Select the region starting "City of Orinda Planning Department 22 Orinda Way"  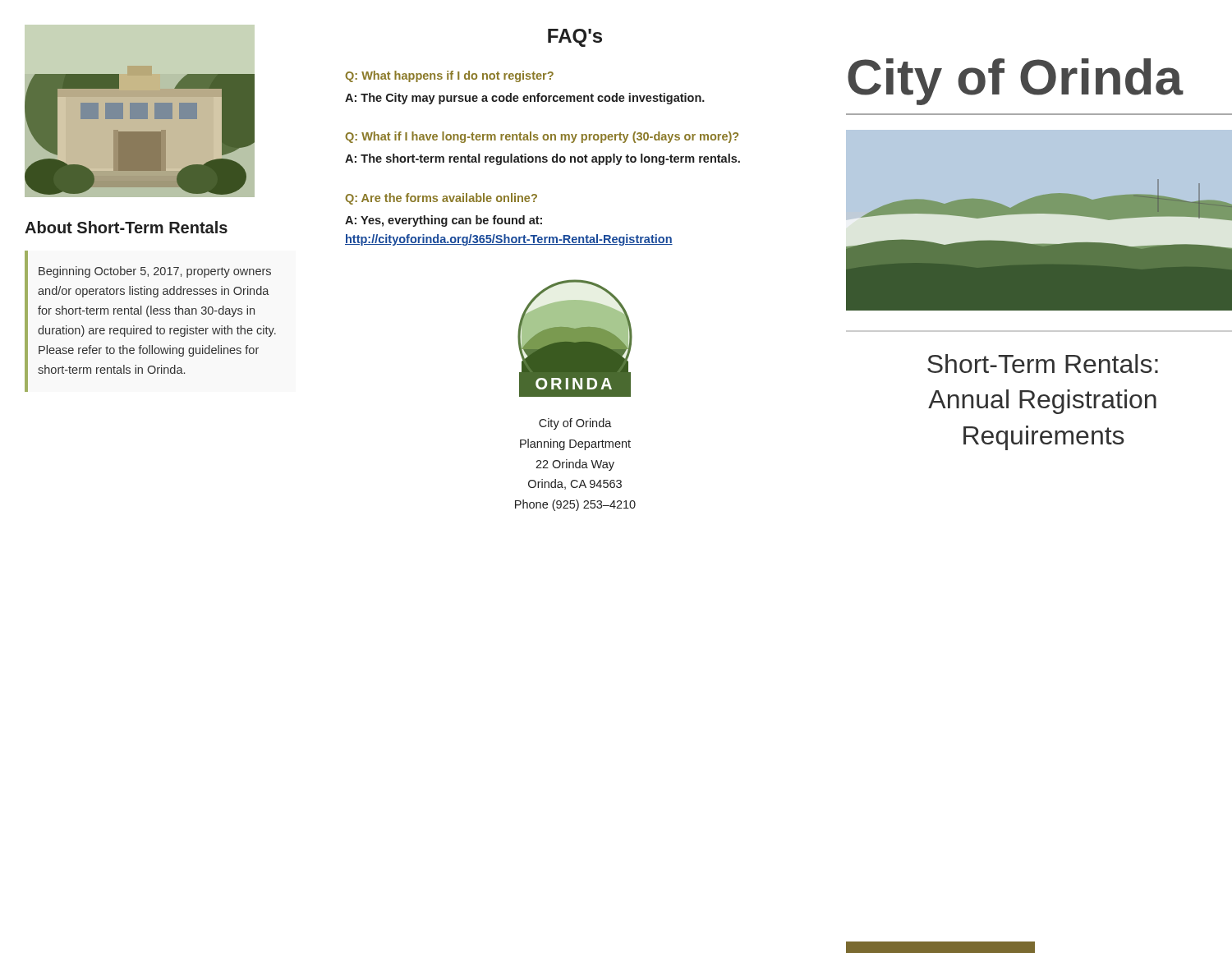tap(575, 464)
